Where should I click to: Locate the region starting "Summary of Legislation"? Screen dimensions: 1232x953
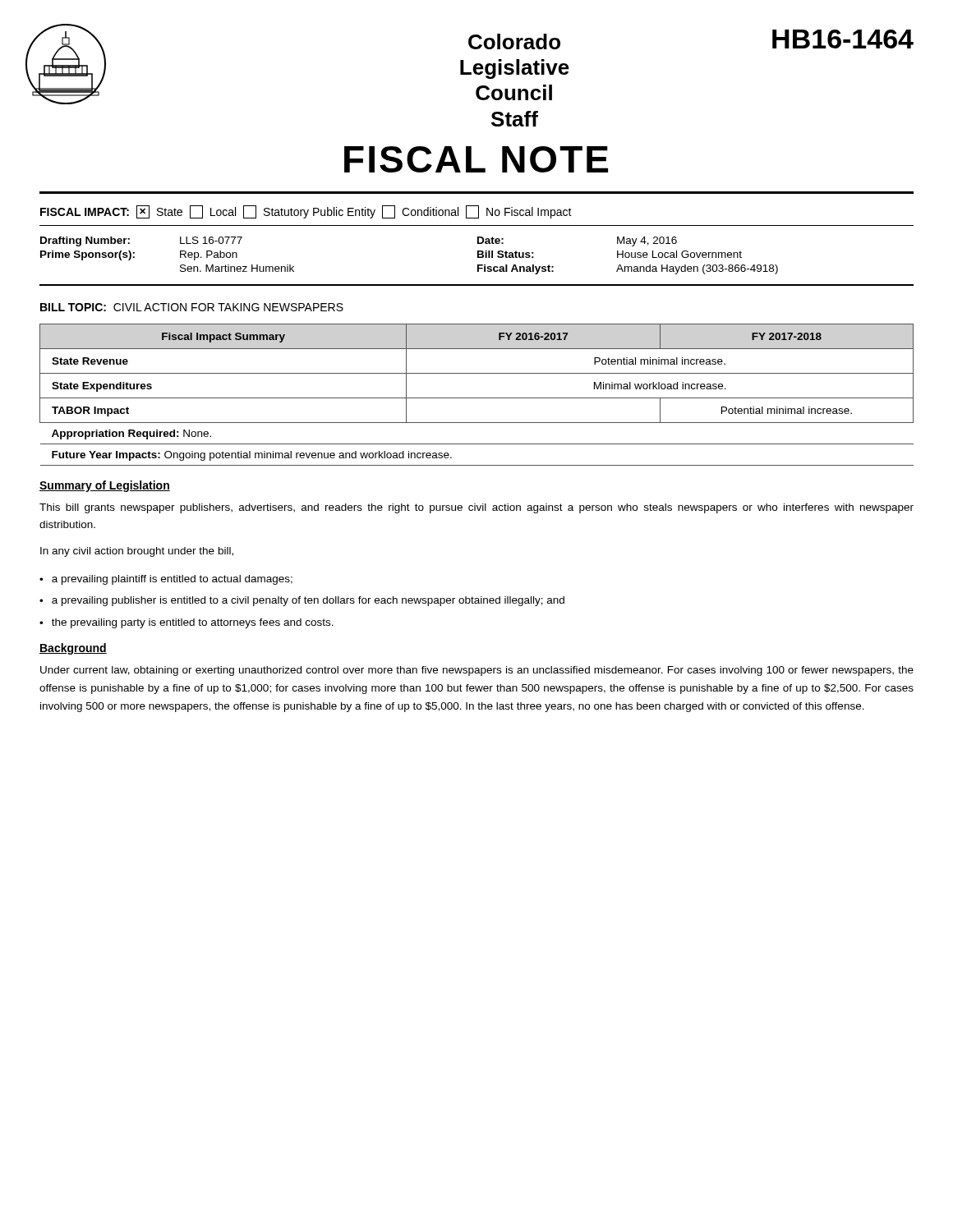[105, 485]
